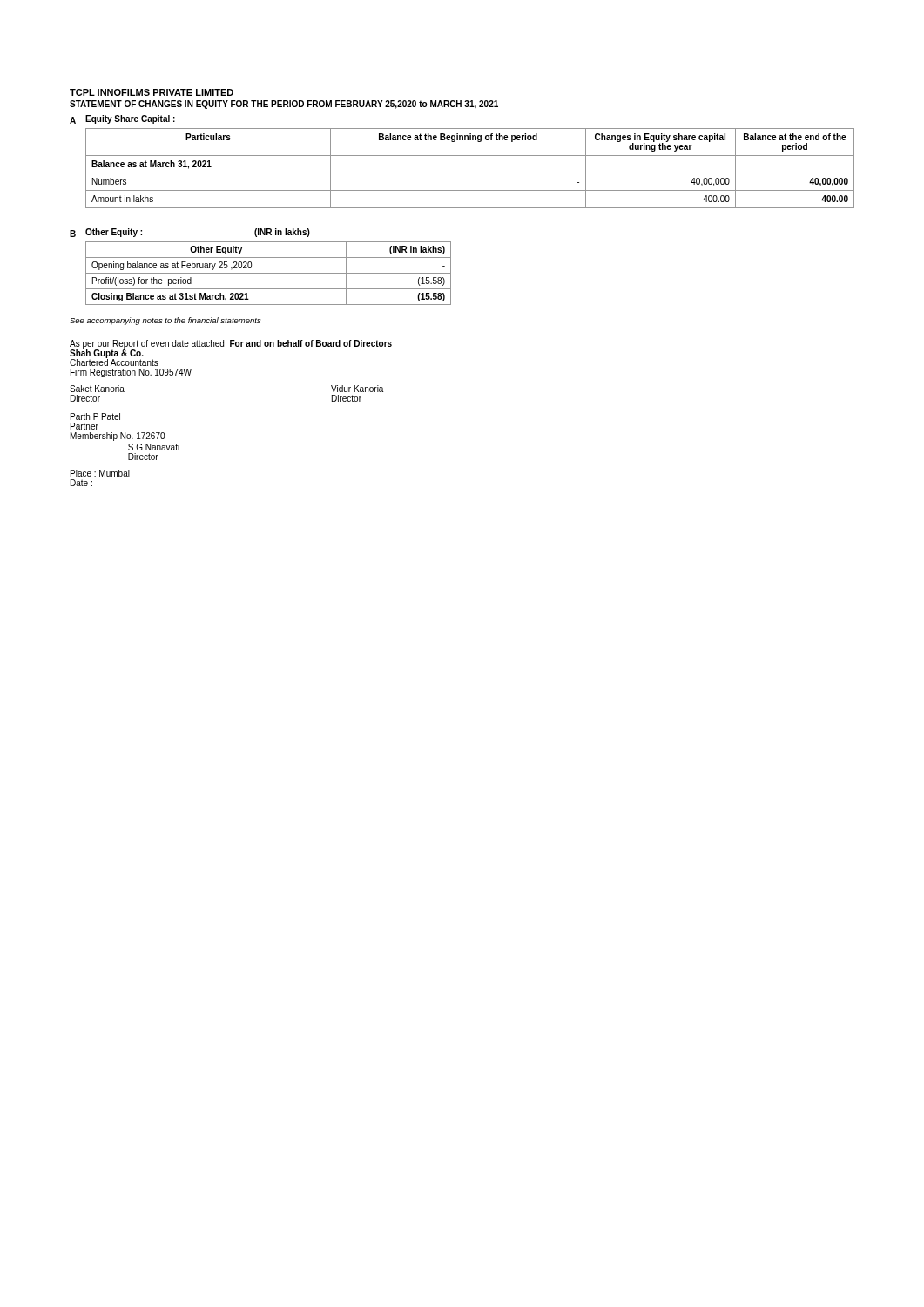Find the table that mentions "Balance at the end"
Image resolution: width=924 pixels, height=1307 pixels.
click(x=470, y=168)
